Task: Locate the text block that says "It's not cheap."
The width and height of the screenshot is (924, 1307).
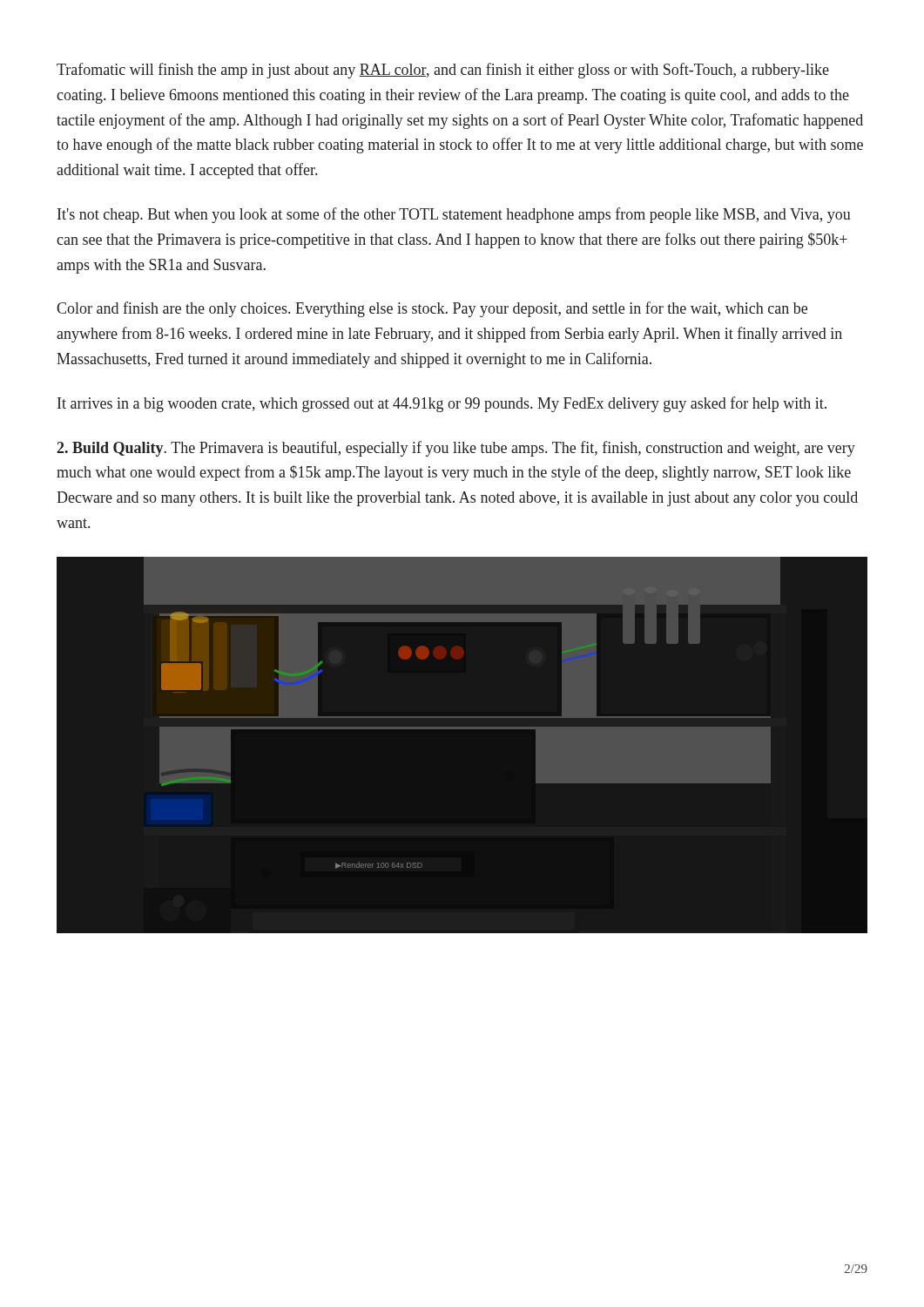Action: tap(462, 240)
